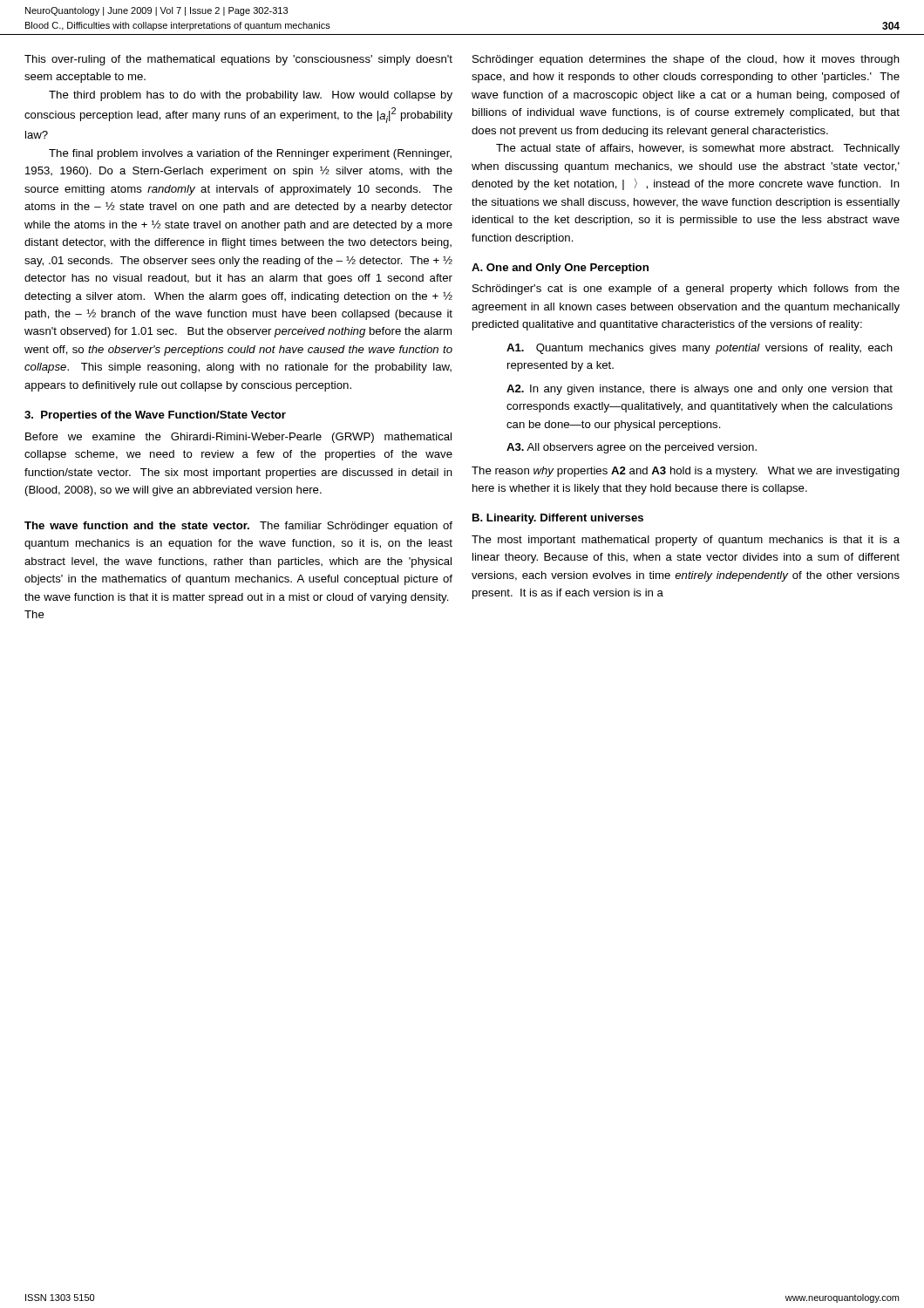Click on the passage starting "The actual state of affairs, however,"
Screen dimensions: 1308x924
tap(686, 193)
